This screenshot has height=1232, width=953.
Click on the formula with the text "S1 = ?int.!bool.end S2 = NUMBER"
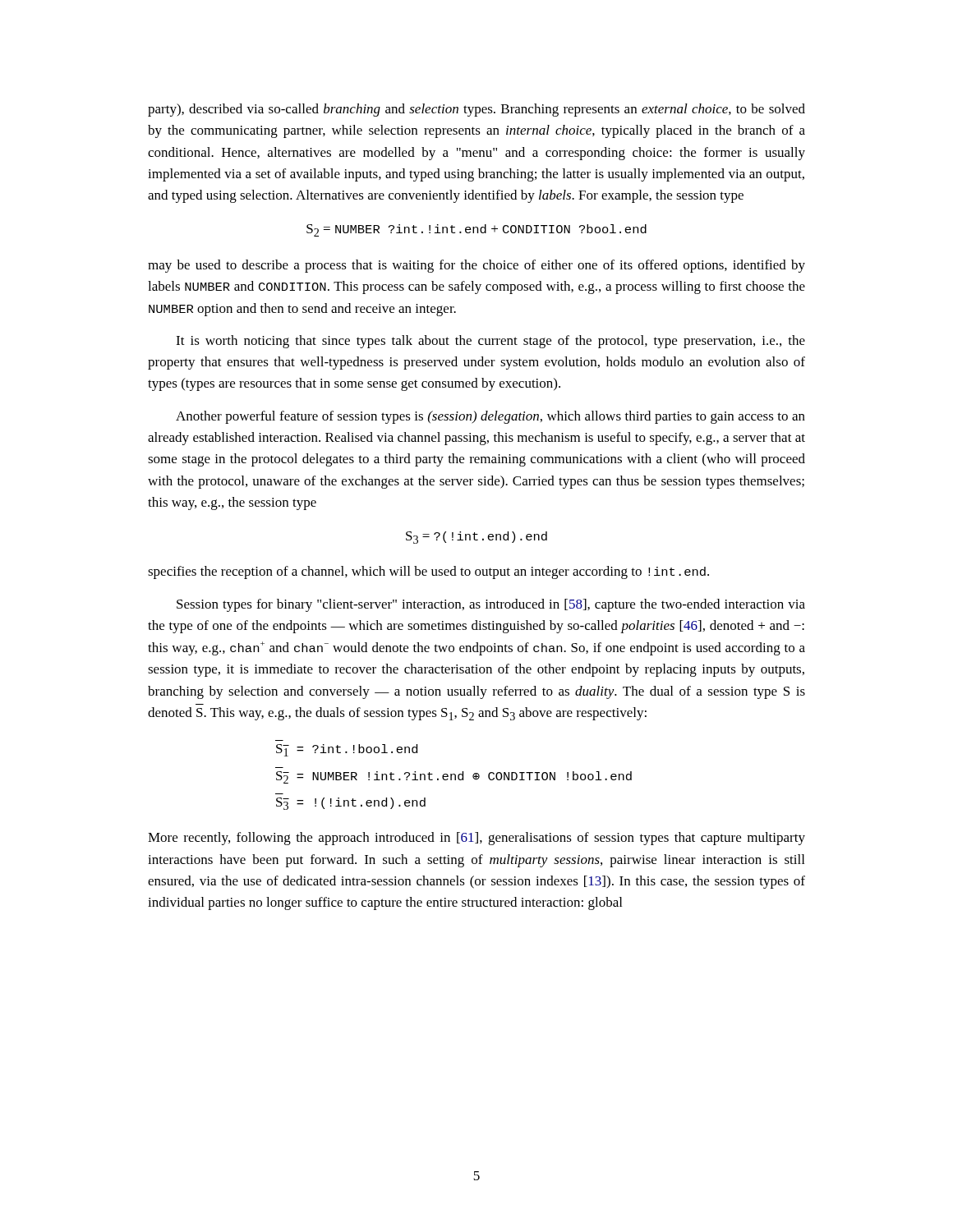click(x=540, y=777)
